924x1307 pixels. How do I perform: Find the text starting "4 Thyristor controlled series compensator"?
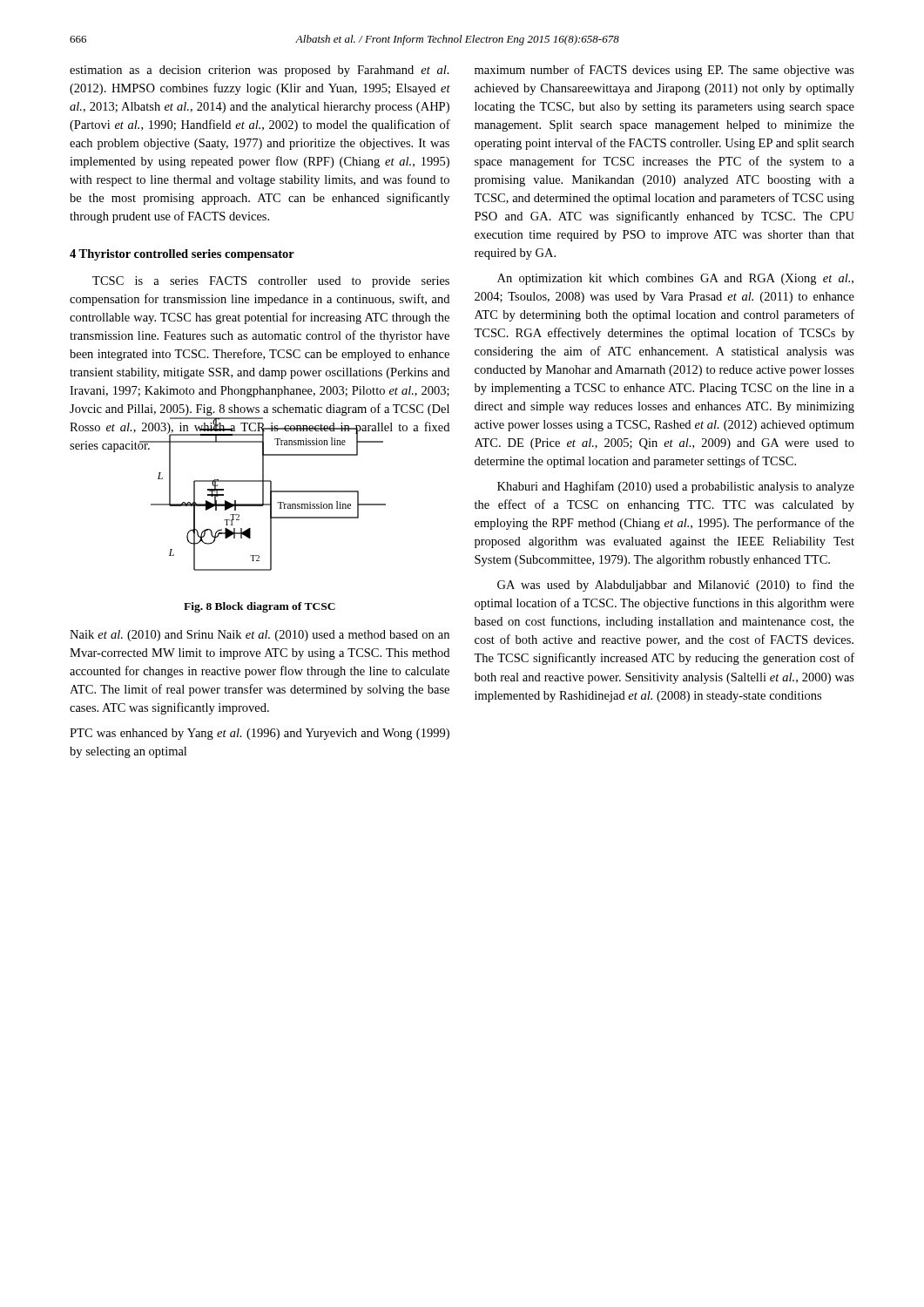pyautogui.click(x=182, y=254)
